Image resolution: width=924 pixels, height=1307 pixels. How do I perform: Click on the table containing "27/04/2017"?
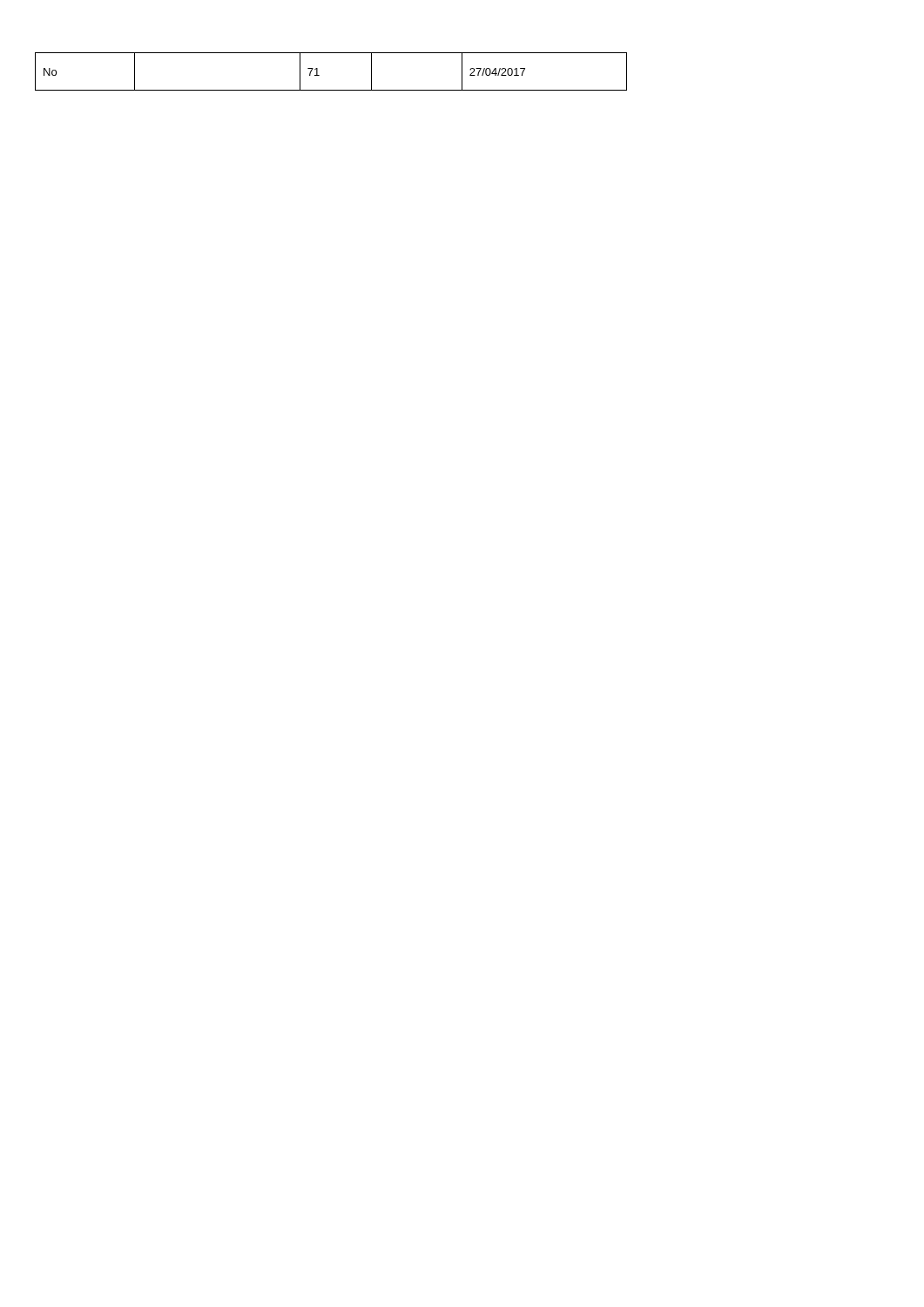(x=331, y=71)
